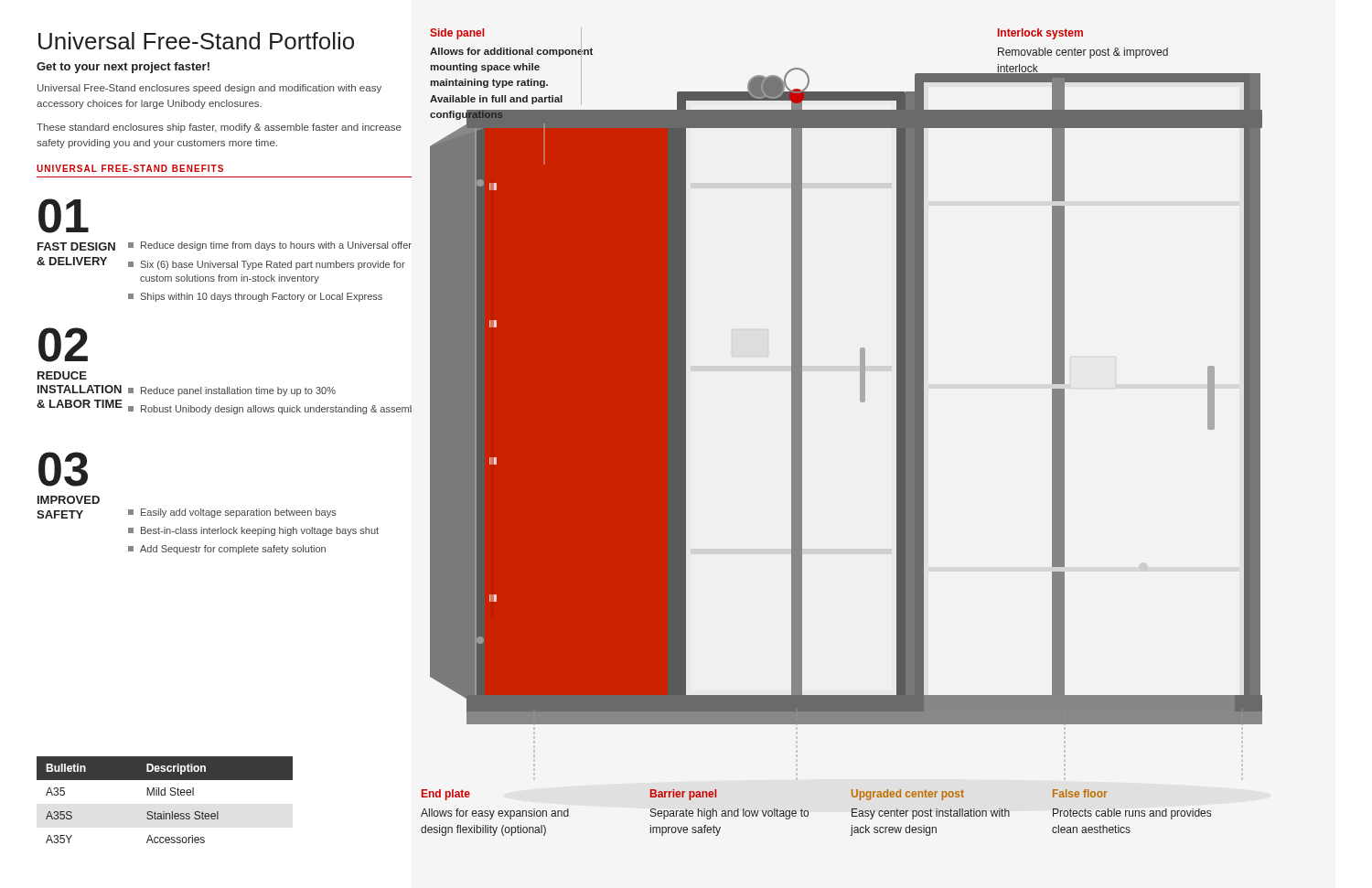Find the block on this page that starts "These standard enclosures ship"
1372x888 pixels.
tap(233, 135)
